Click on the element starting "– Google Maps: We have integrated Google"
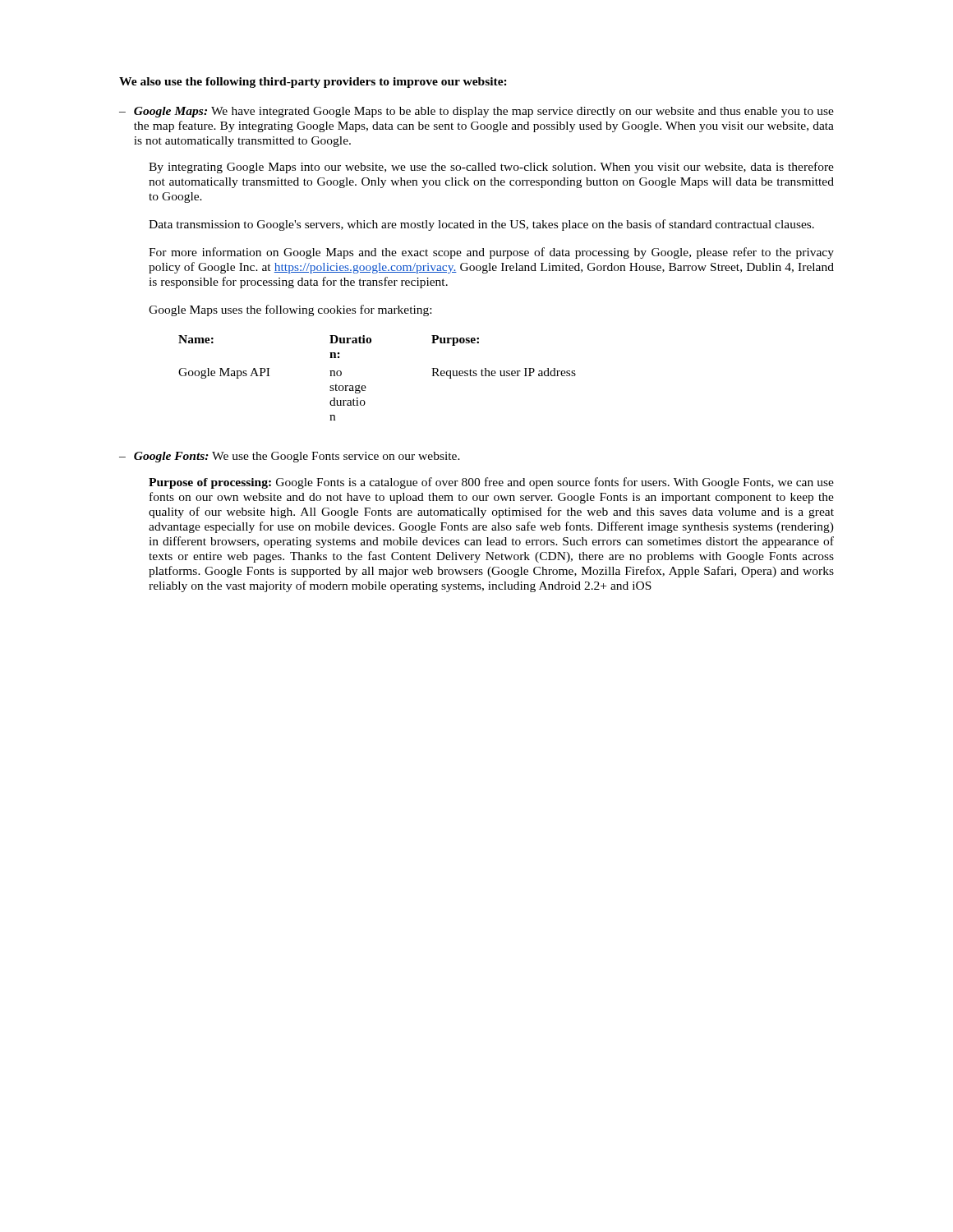The height and width of the screenshot is (1232, 953). click(x=476, y=126)
